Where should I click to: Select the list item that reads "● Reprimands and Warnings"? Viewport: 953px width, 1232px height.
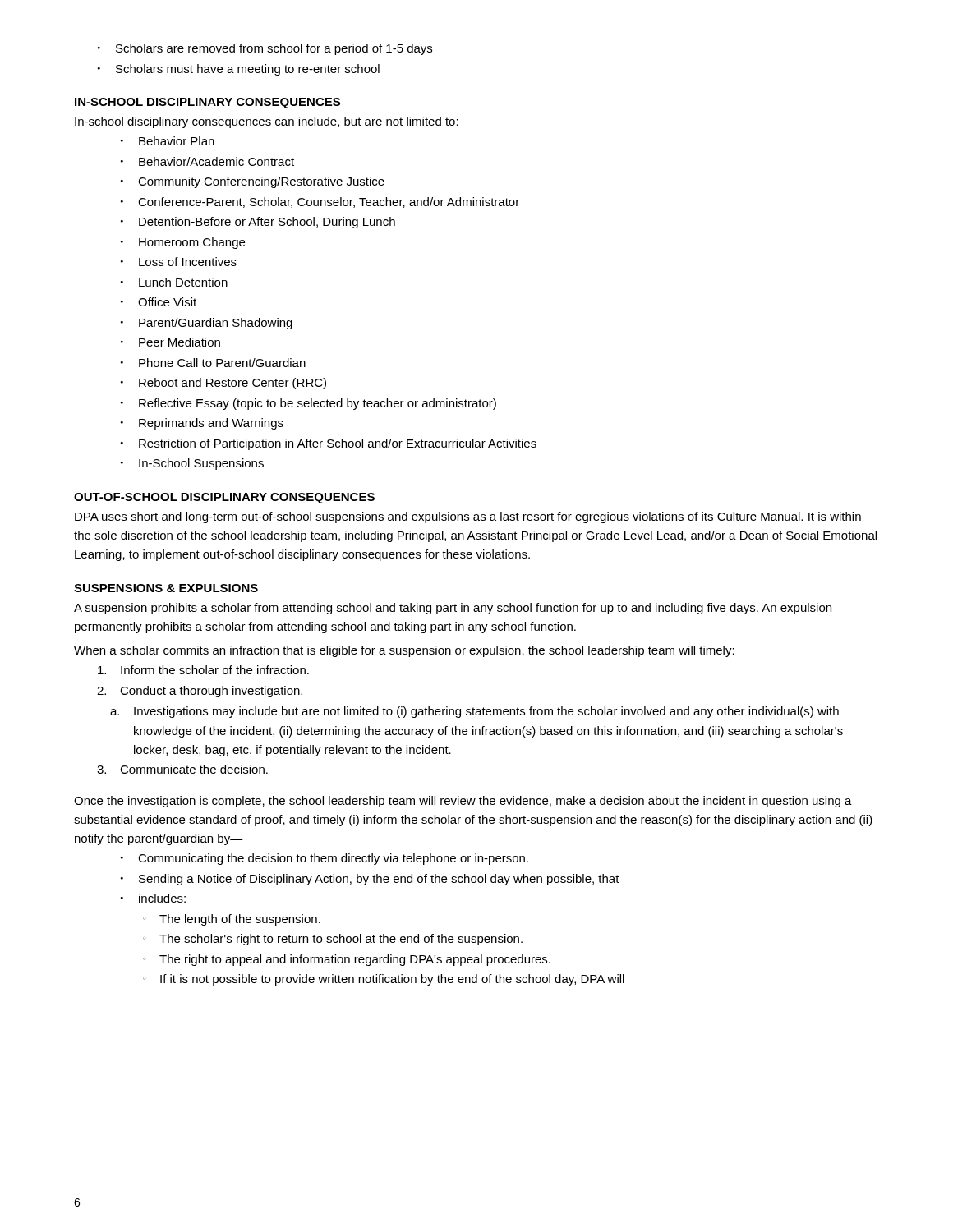(x=202, y=423)
